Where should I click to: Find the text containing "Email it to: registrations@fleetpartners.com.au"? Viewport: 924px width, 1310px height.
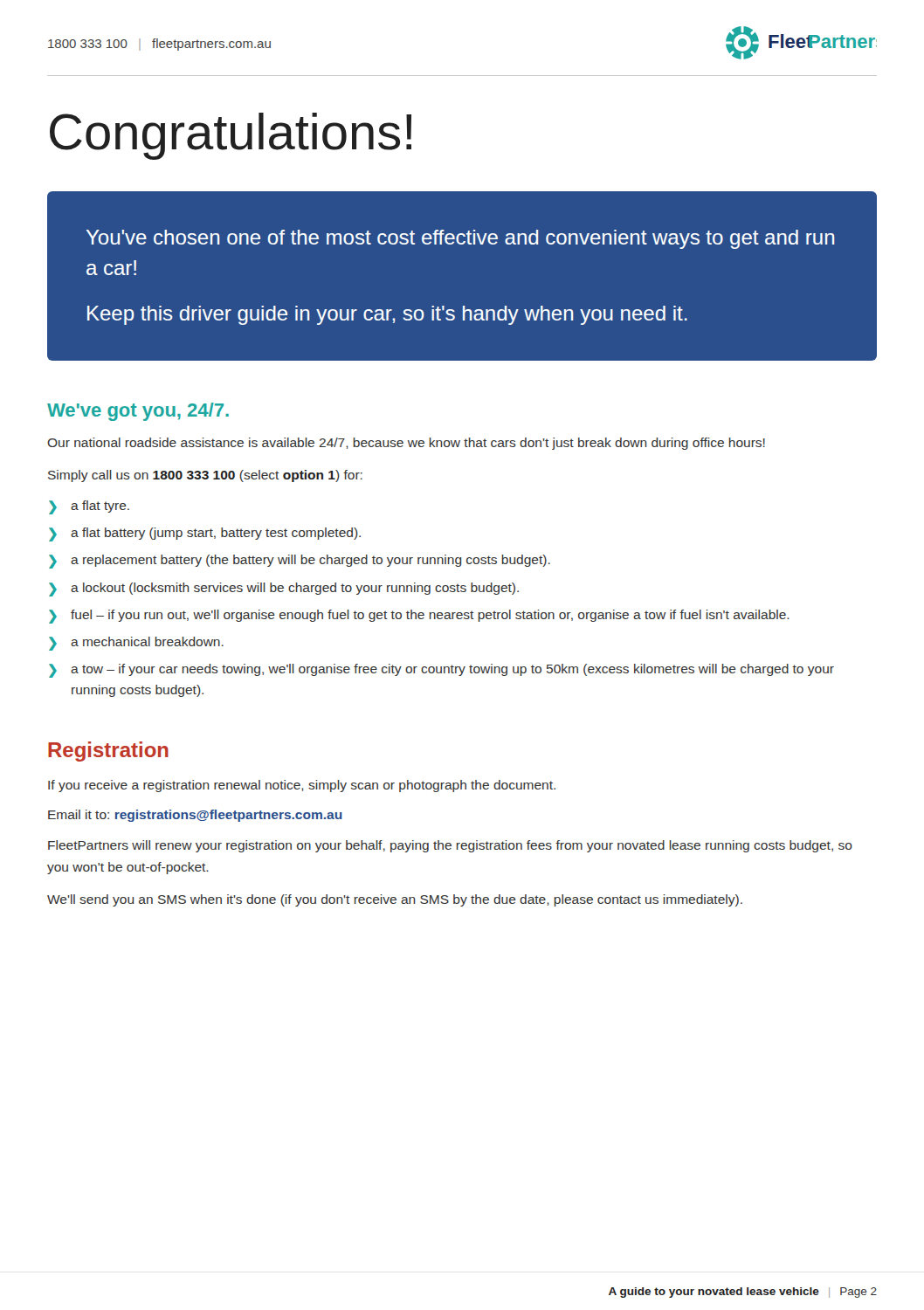[x=195, y=814]
